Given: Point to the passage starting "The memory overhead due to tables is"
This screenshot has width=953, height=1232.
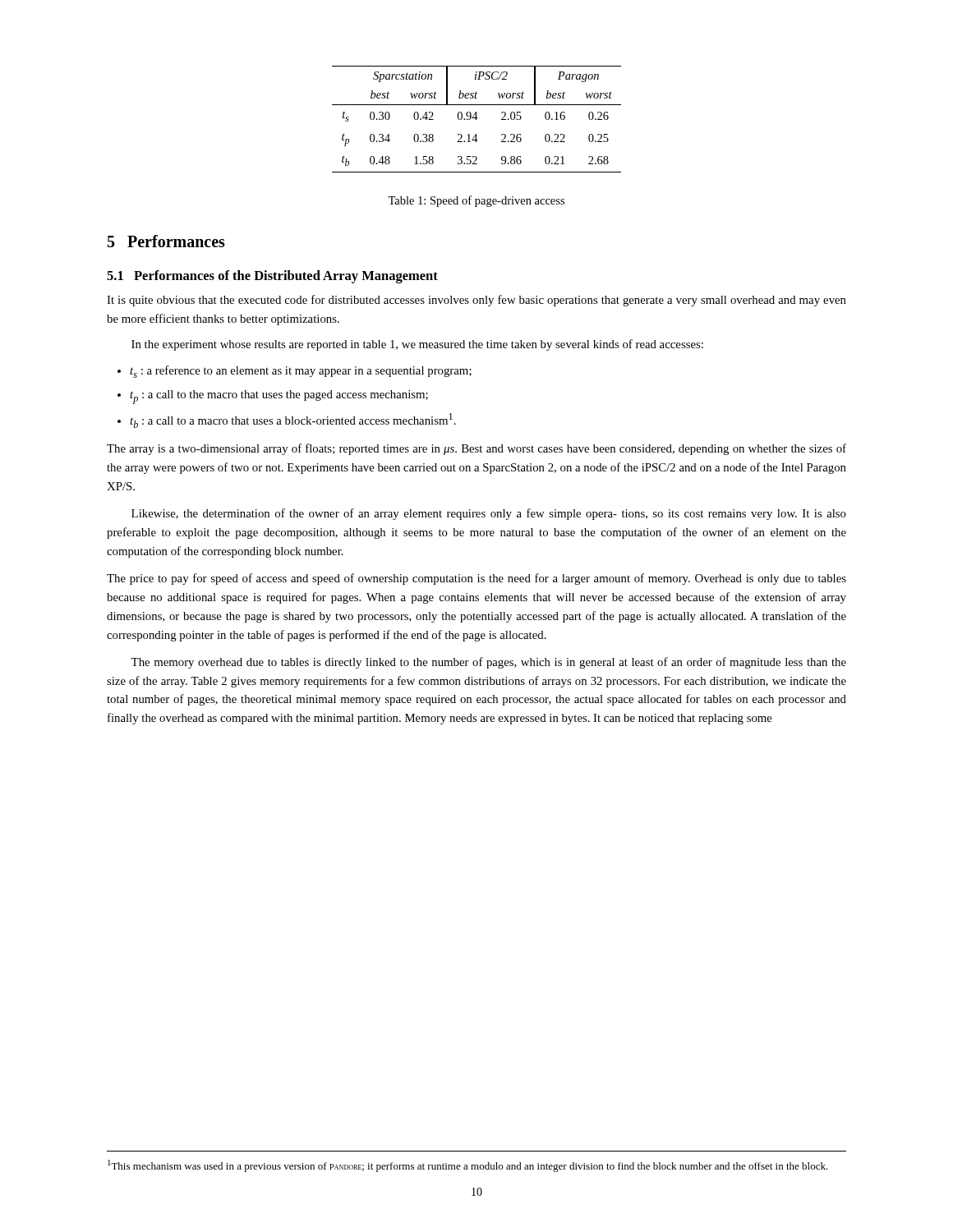Looking at the screenshot, I should 476,690.
